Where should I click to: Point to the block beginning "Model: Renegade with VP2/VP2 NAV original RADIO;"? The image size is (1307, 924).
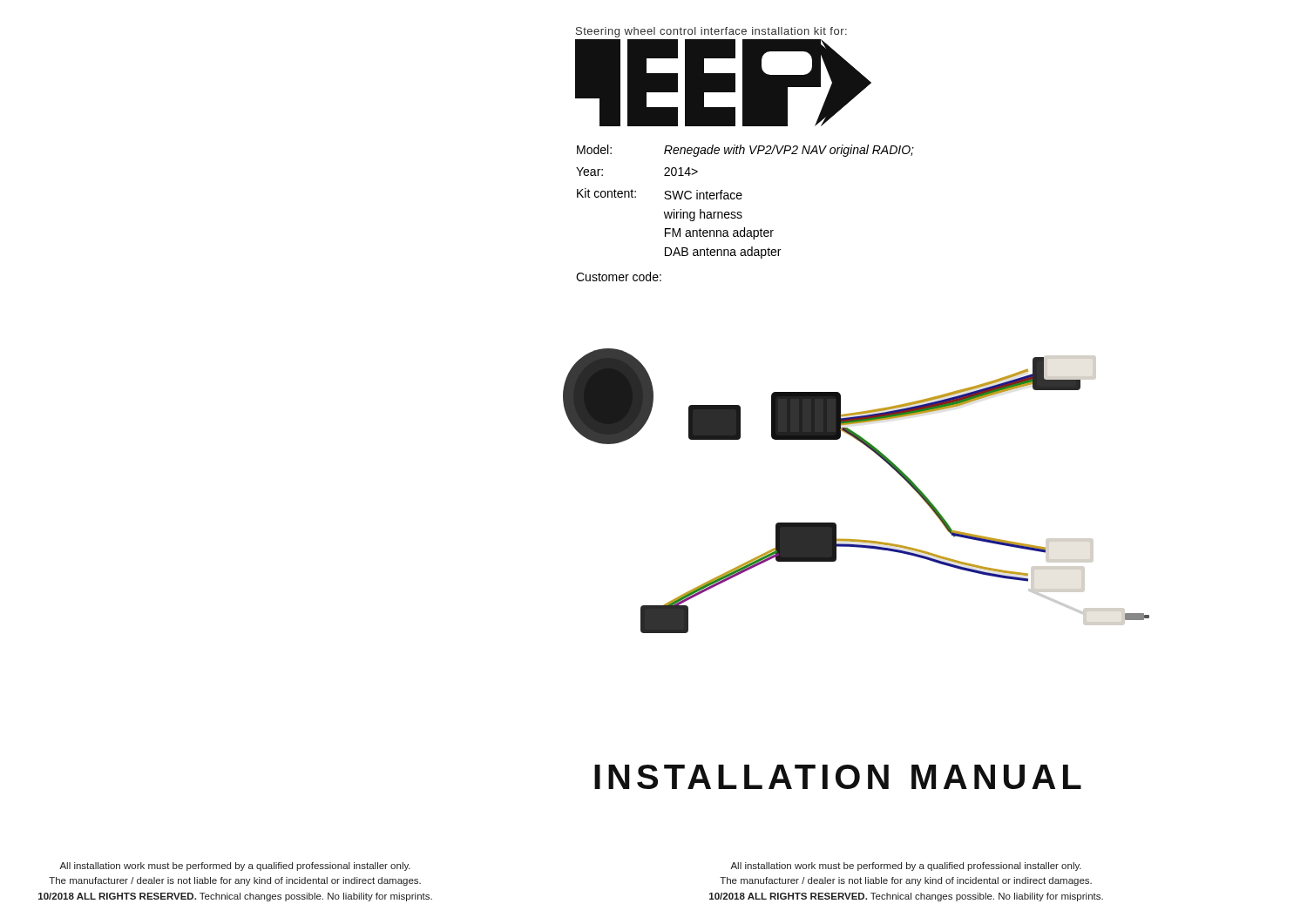tap(745, 213)
